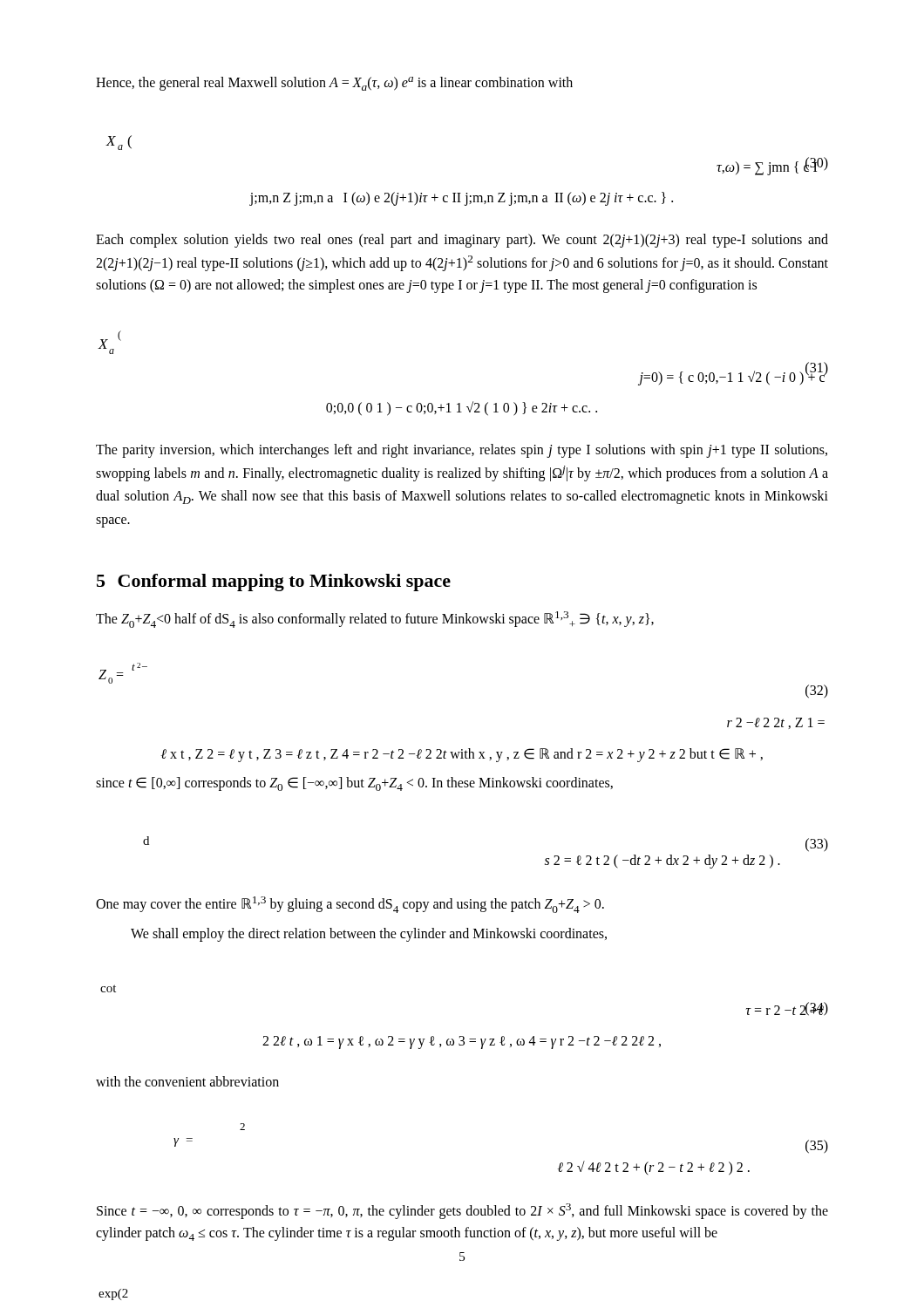Point to the text block starting "Each complex solution"
The height and width of the screenshot is (1308, 924).
tap(462, 262)
